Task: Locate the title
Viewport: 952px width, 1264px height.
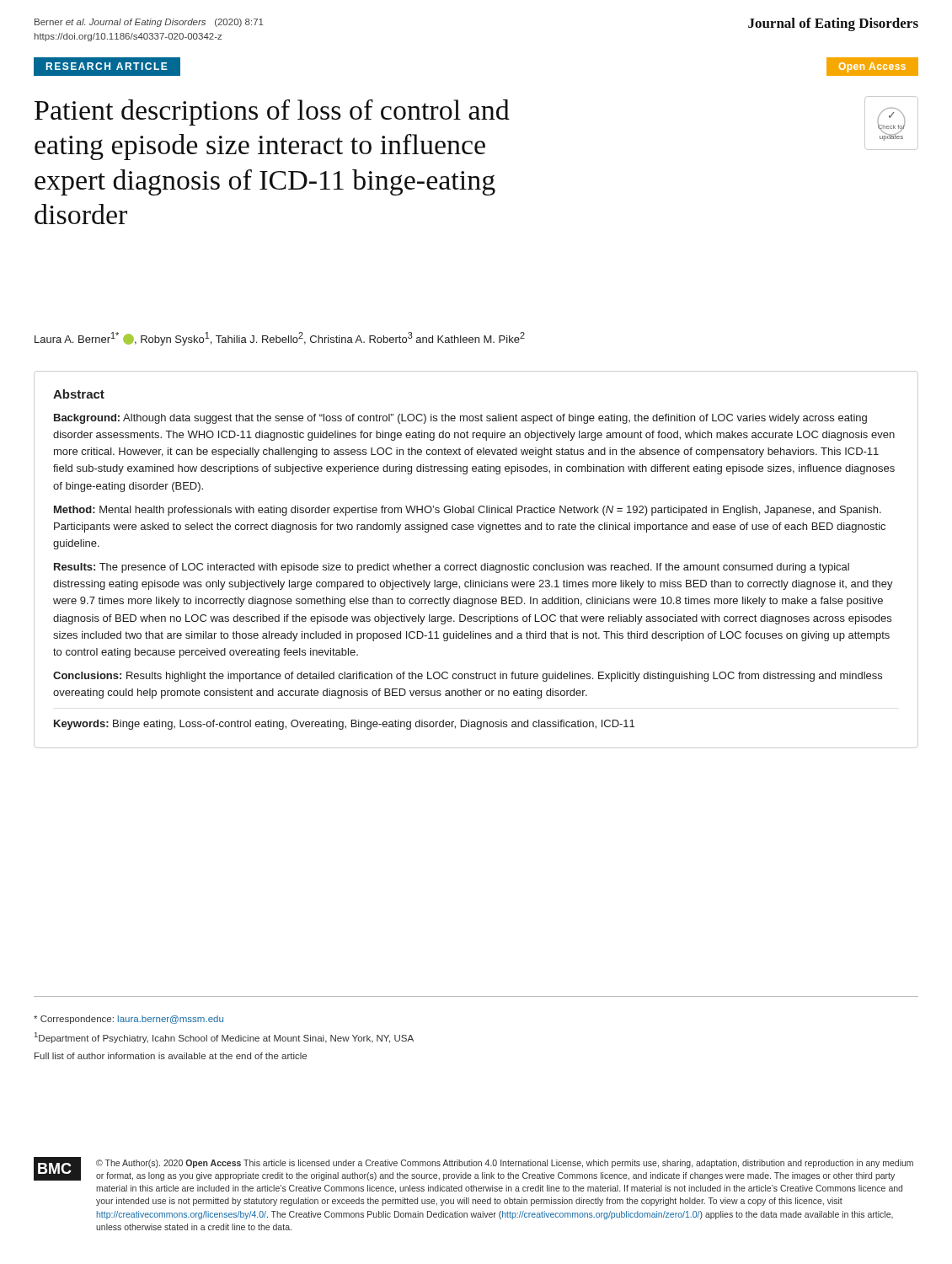Action: (272, 162)
